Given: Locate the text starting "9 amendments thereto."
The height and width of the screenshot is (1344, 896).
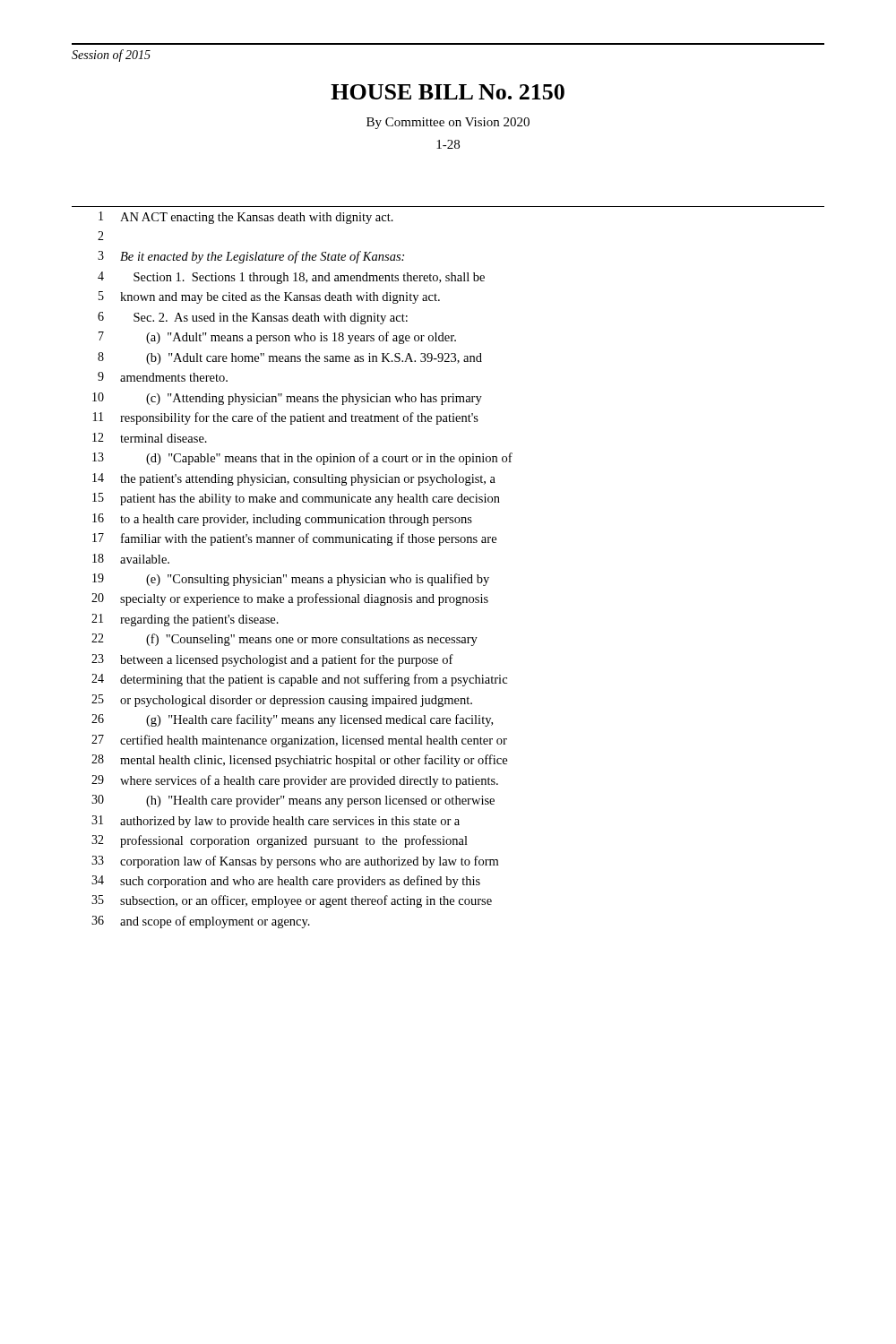Looking at the screenshot, I should [x=163, y=377].
